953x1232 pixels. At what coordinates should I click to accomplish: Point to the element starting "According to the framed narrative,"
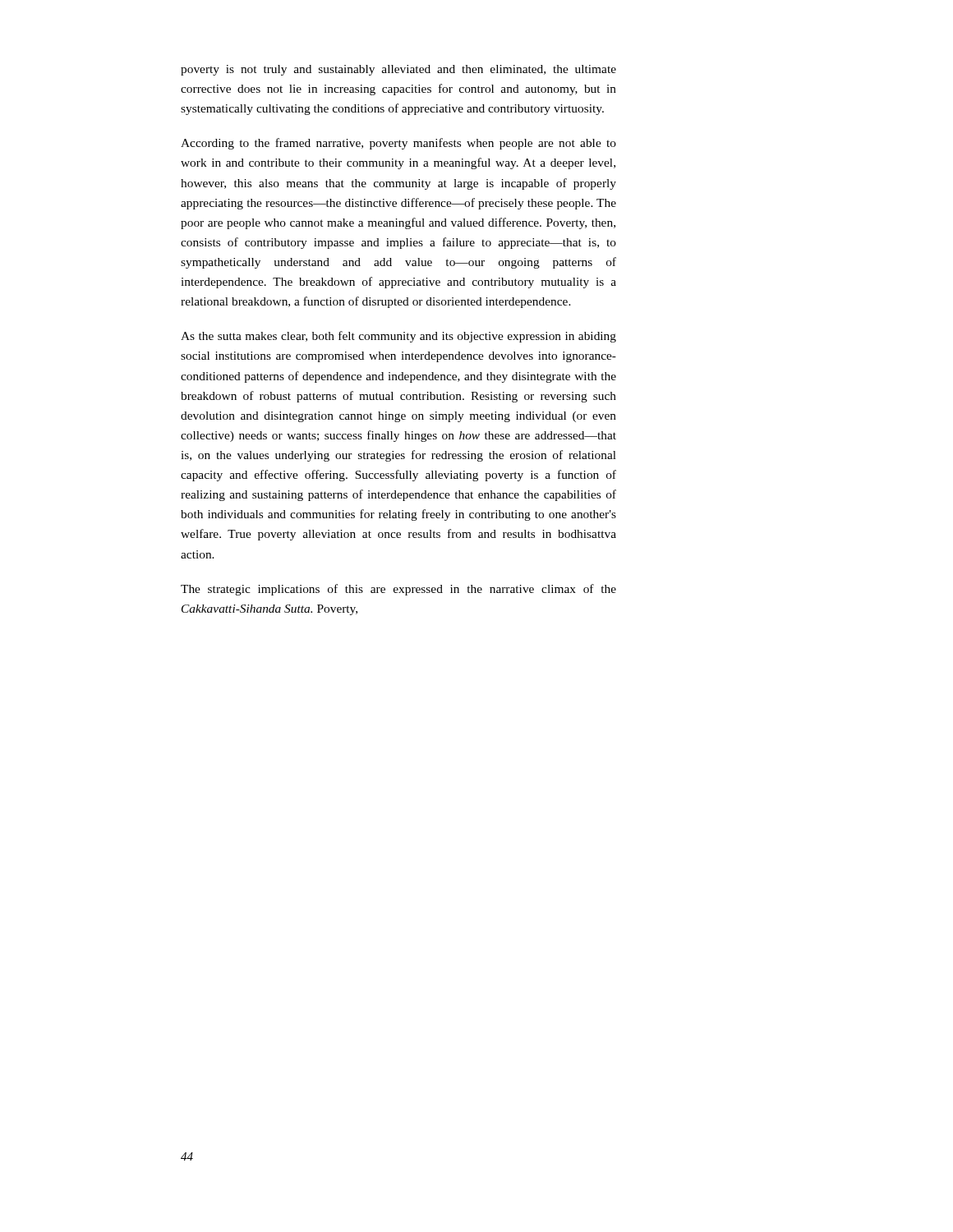398,222
